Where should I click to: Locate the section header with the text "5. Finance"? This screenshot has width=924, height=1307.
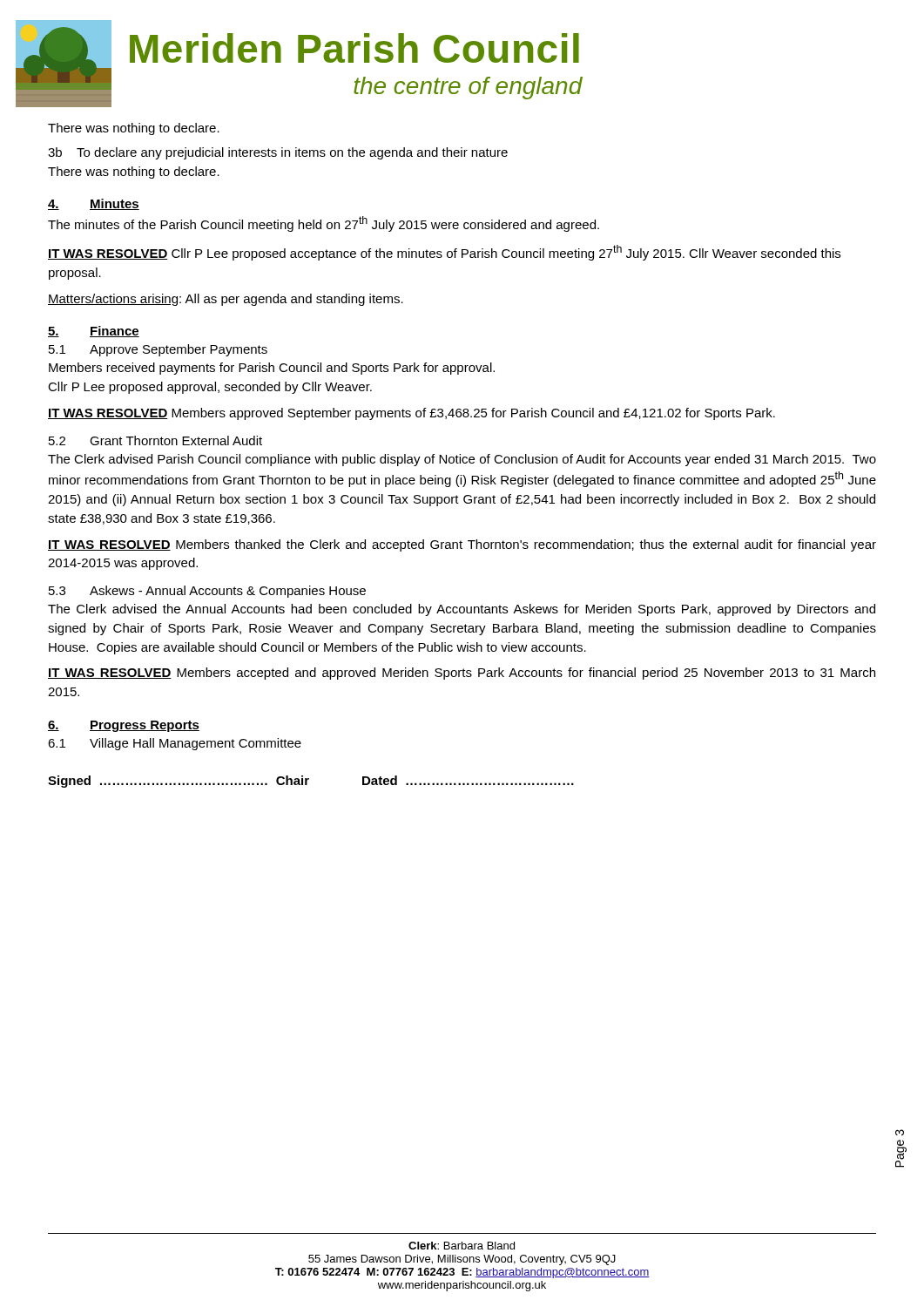point(93,331)
